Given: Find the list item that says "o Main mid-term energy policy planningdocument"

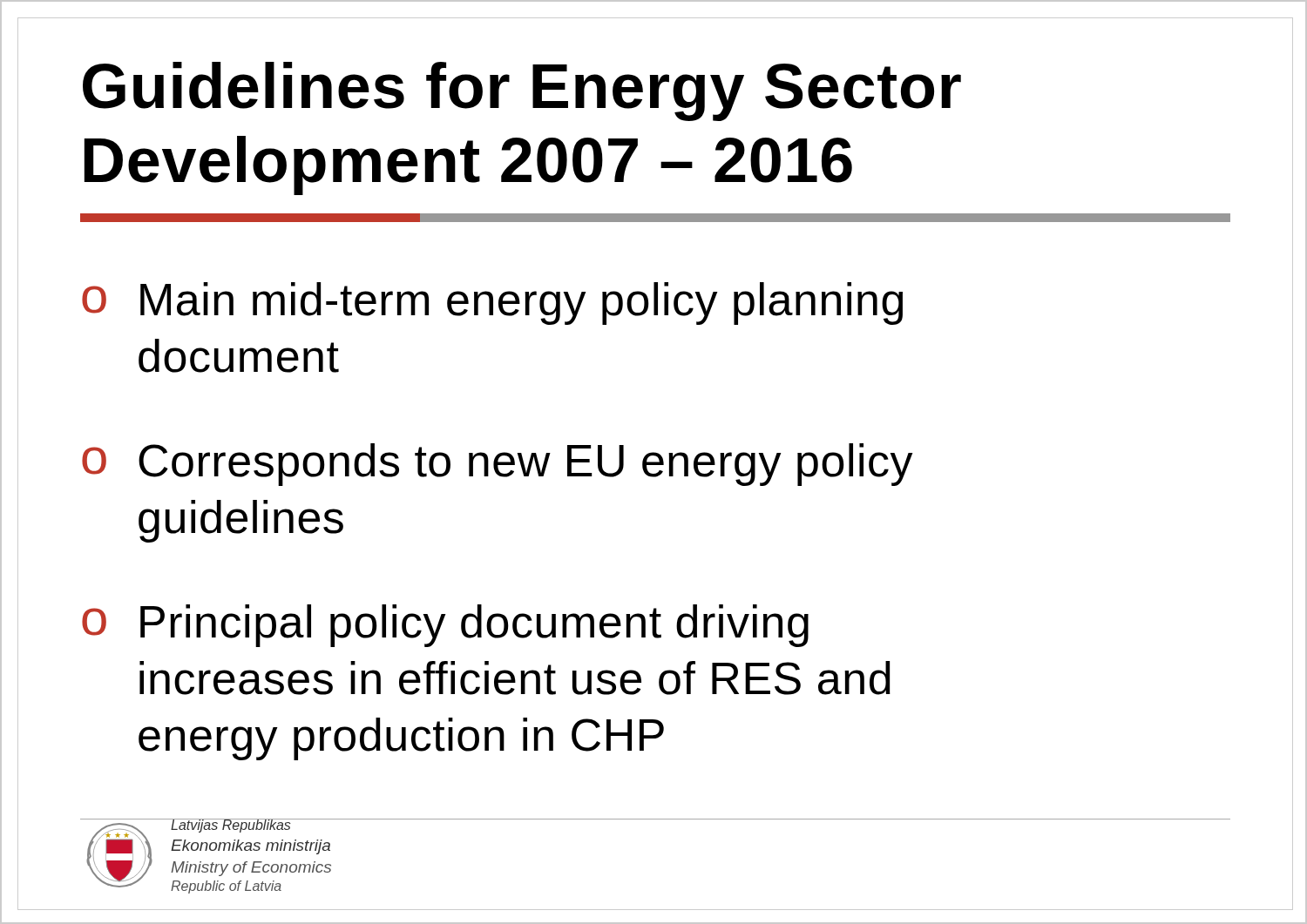Looking at the screenshot, I should [493, 328].
